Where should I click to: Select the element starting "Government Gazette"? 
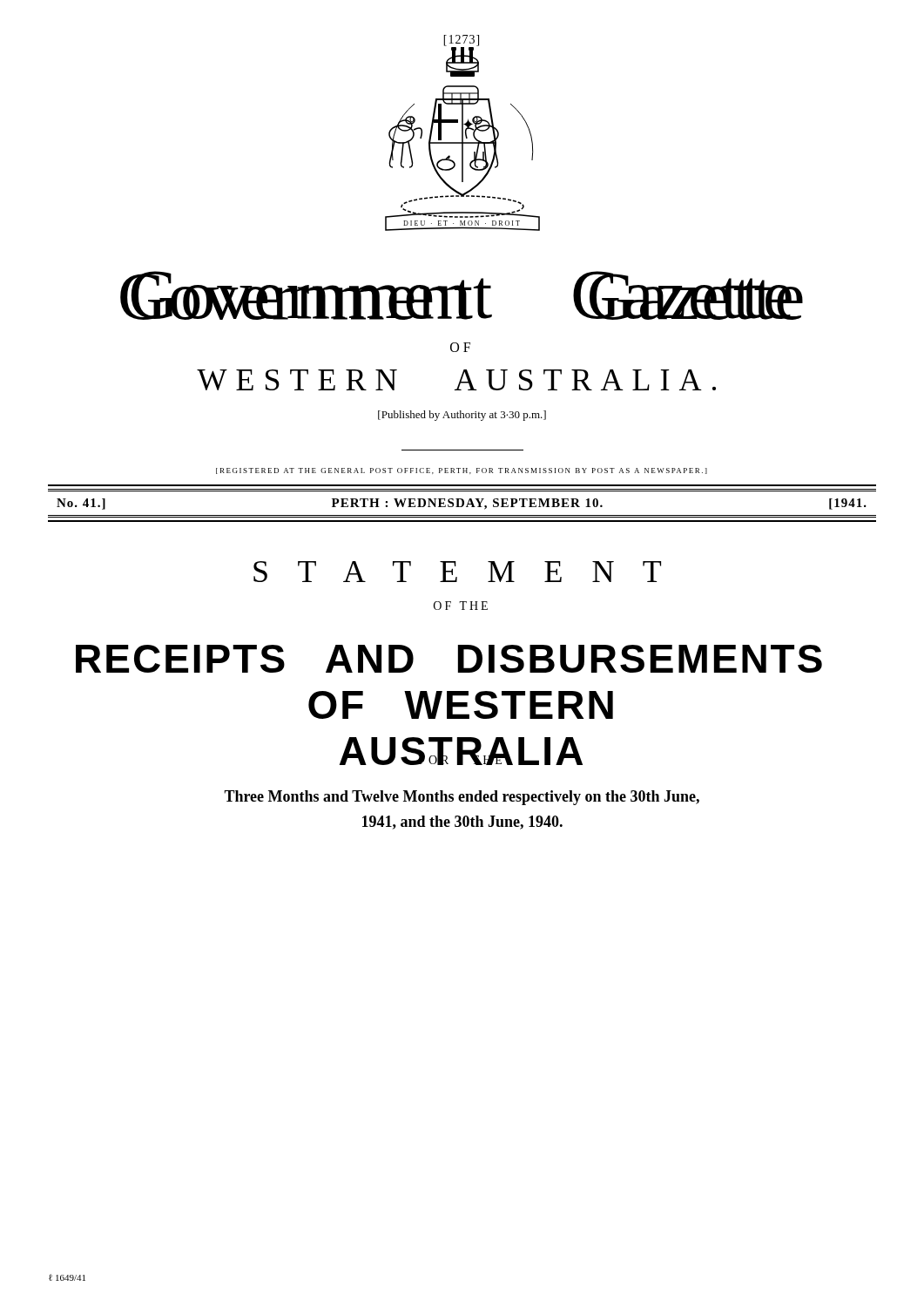click(x=462, y=296)
